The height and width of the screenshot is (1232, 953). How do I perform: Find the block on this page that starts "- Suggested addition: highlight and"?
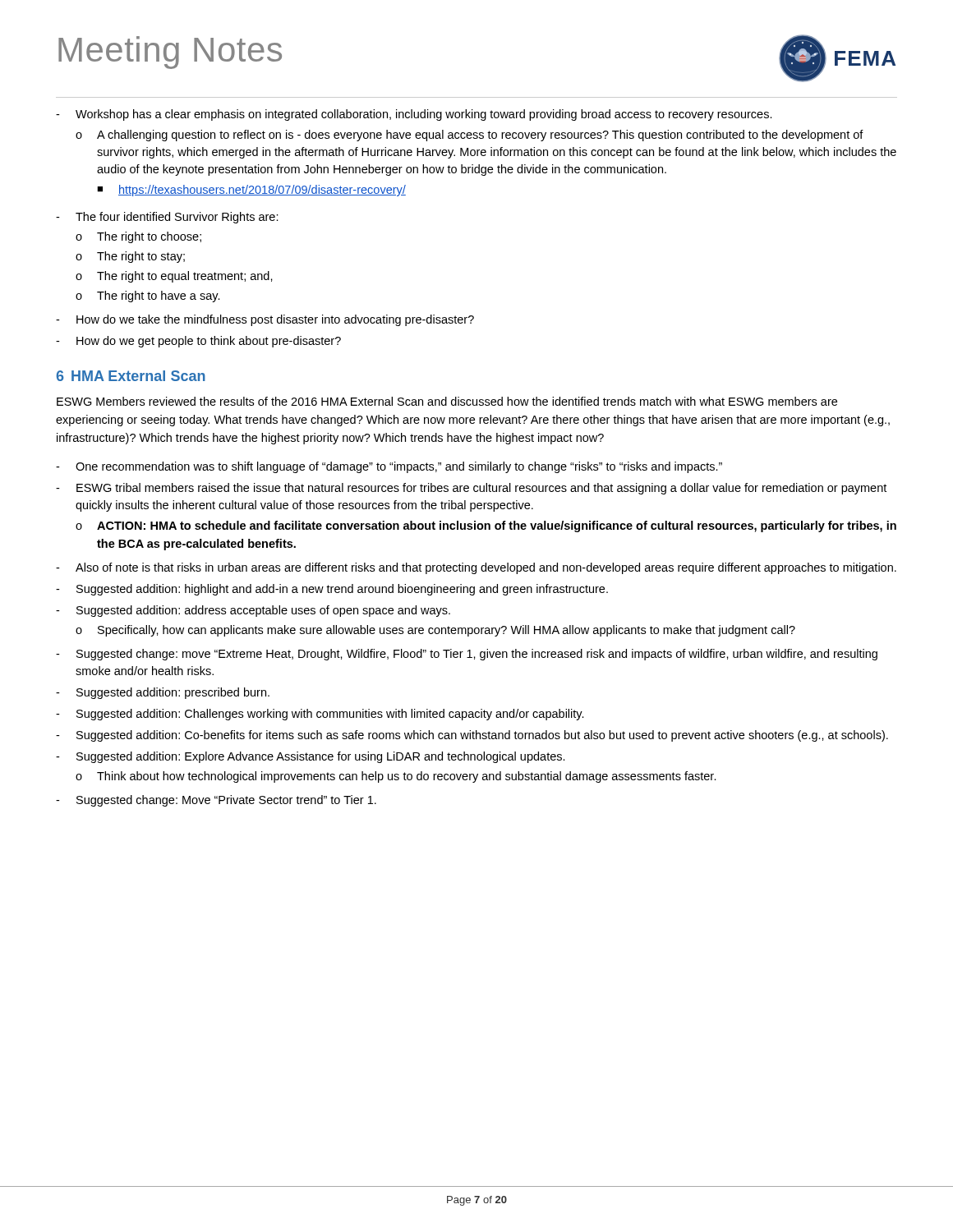click(x=476, y=589)
